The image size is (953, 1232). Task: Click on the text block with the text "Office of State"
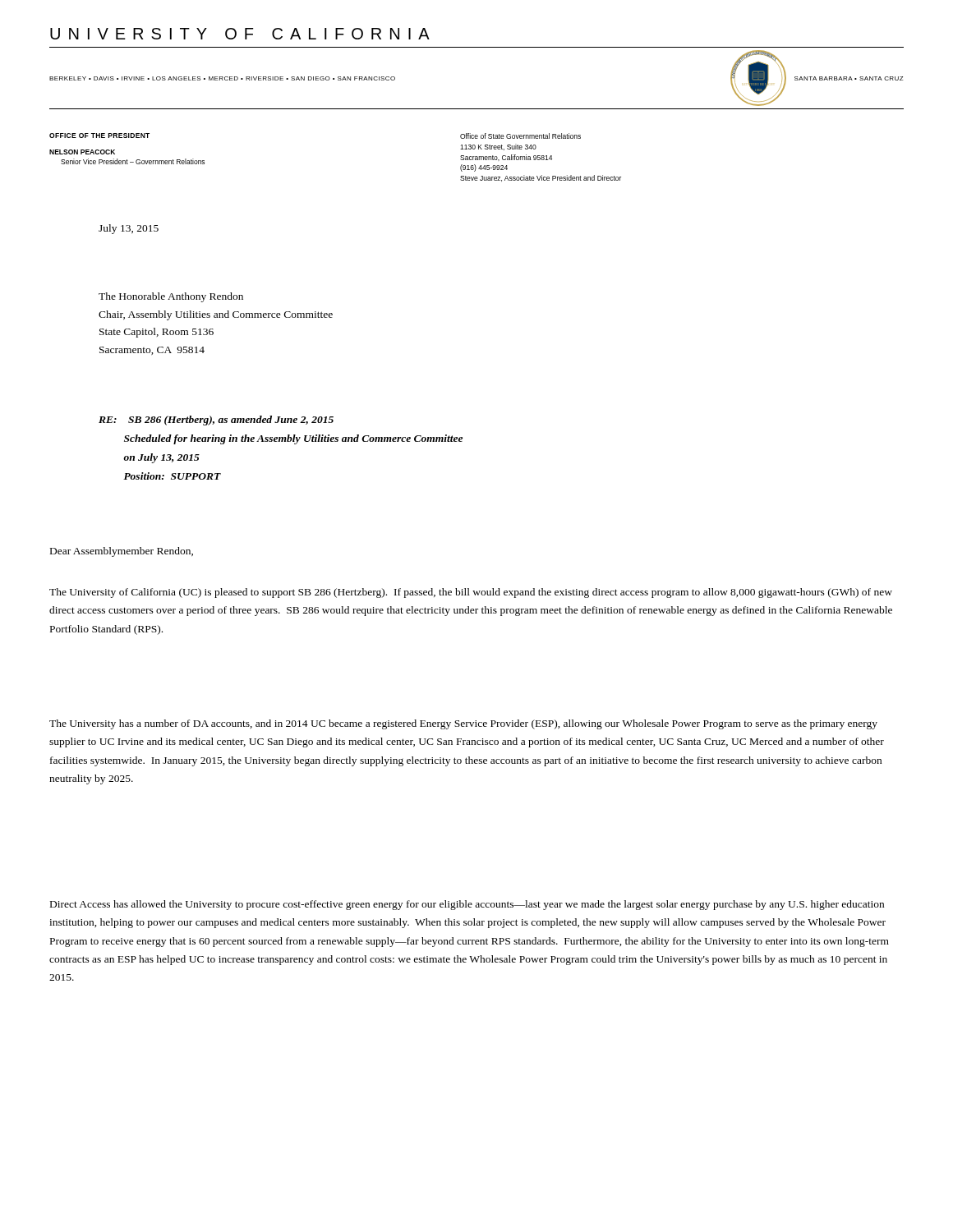point(541,158)
